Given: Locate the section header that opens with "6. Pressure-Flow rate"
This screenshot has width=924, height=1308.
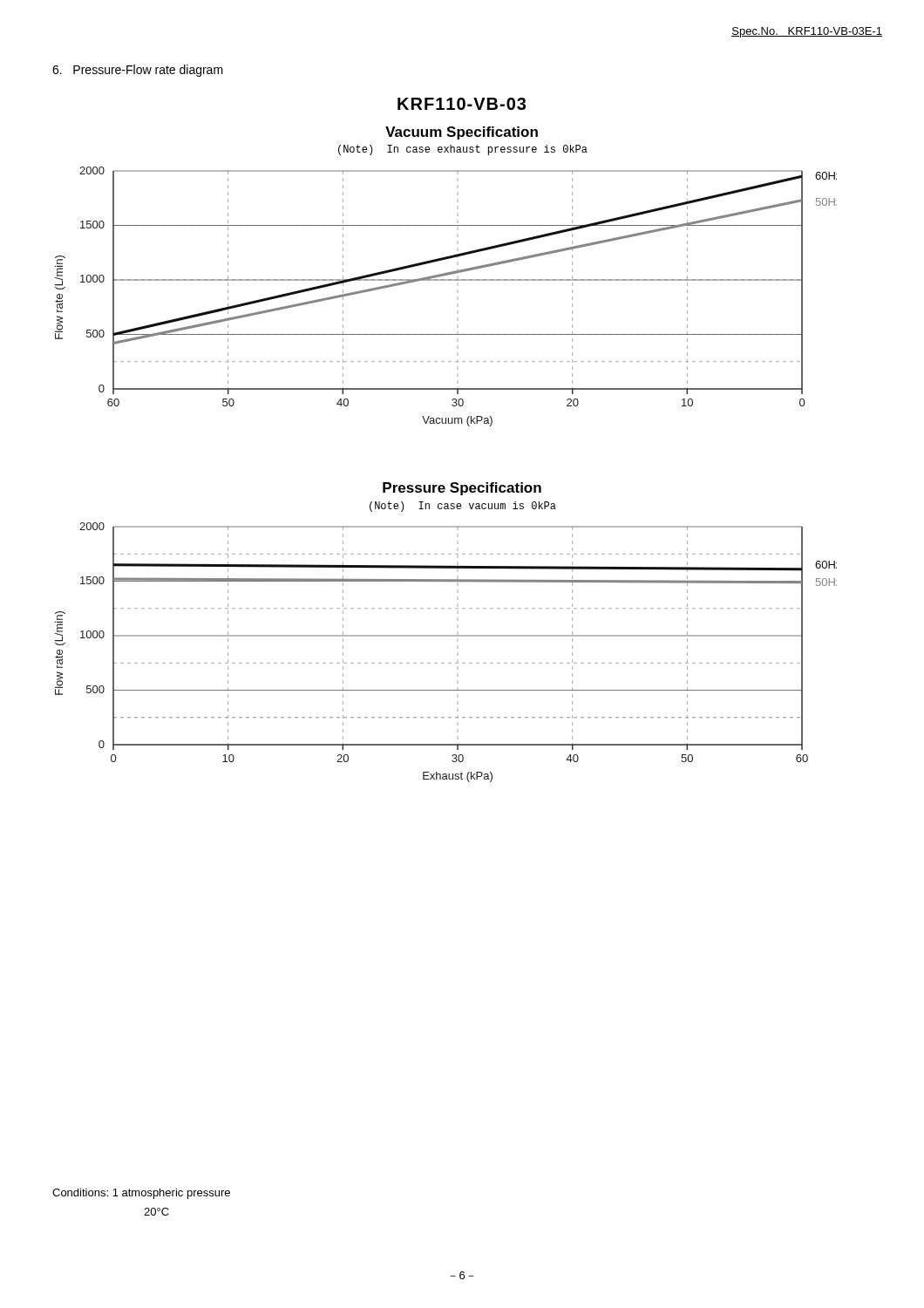Looking at the screenshot, I should click(x=138, y=70).
